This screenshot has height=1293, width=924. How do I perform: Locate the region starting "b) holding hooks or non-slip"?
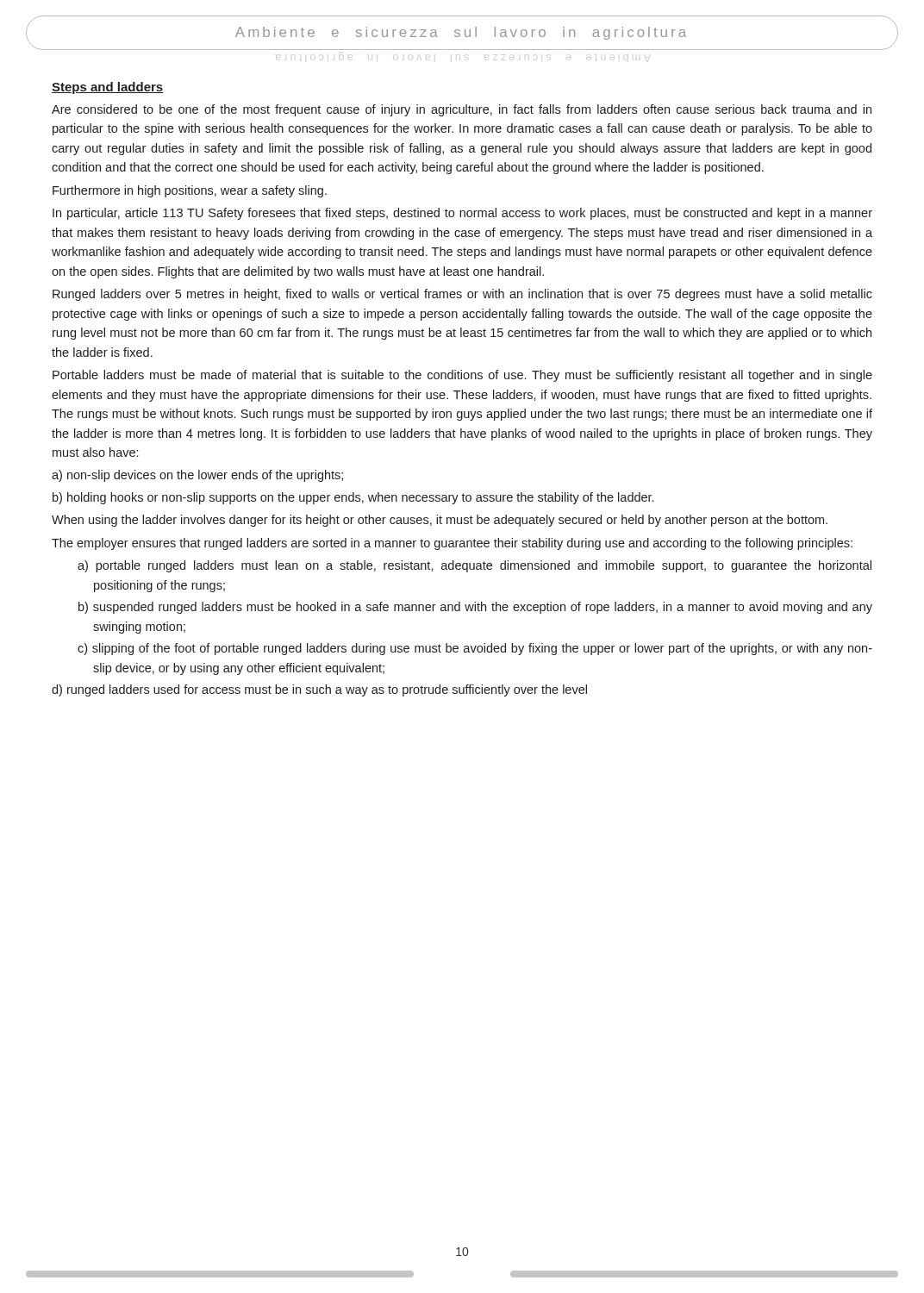353,497
